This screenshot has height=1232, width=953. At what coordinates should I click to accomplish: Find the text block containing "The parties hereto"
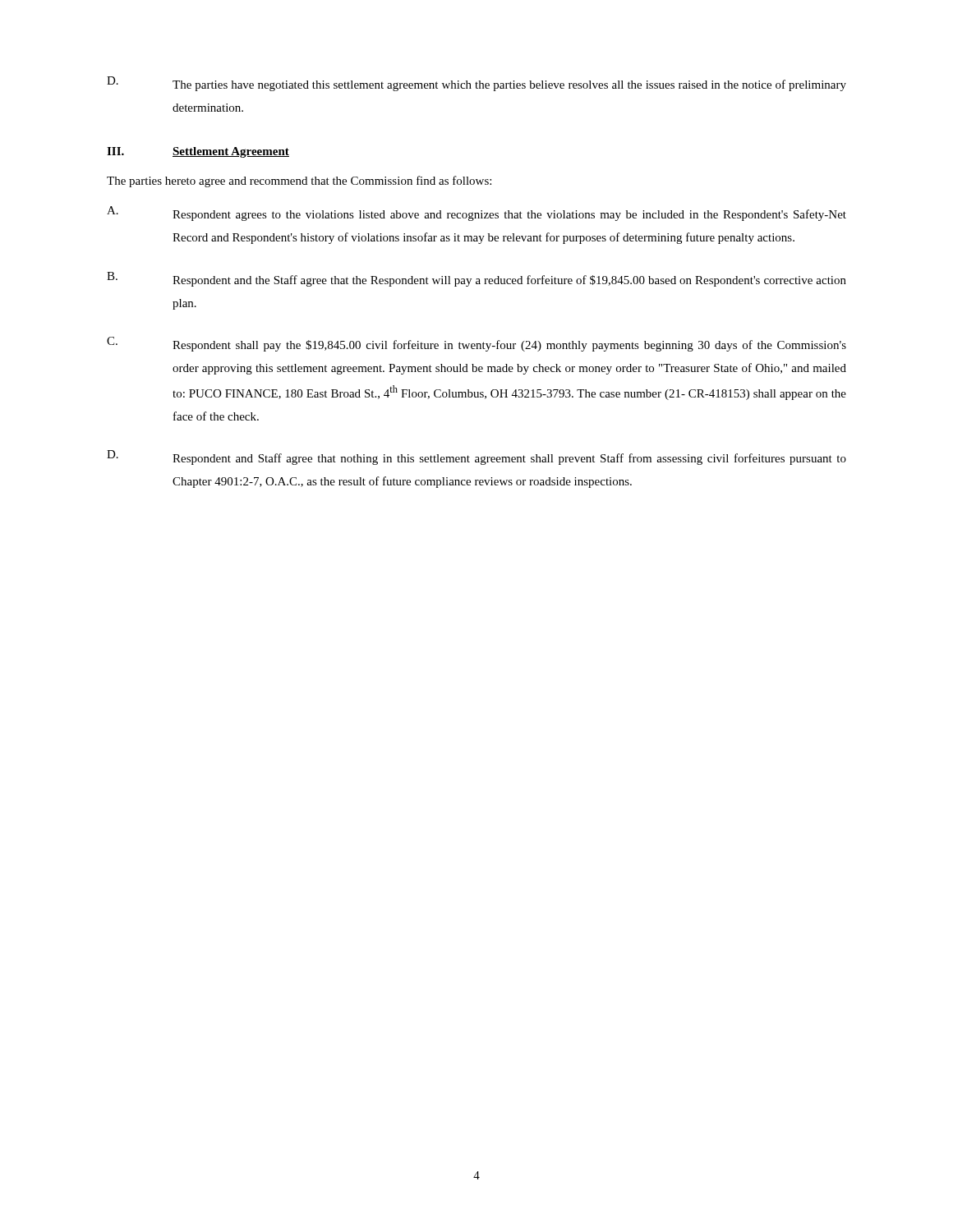(300, 180)
